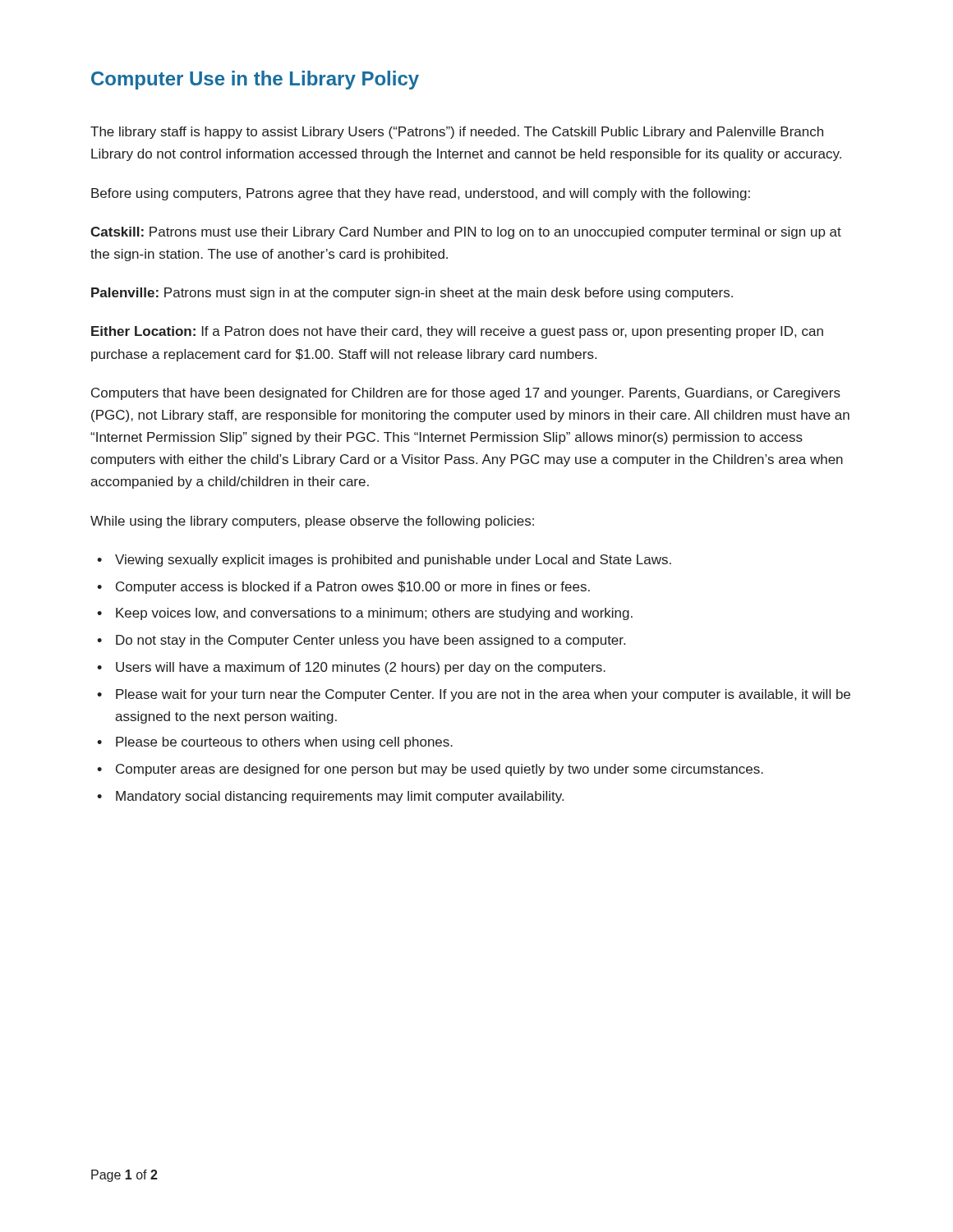Point to the block beginning "•Computer access is blocked if a Patron owes"
The width and height of the screenshot is (953, 1232).
[x=344, y=587]
